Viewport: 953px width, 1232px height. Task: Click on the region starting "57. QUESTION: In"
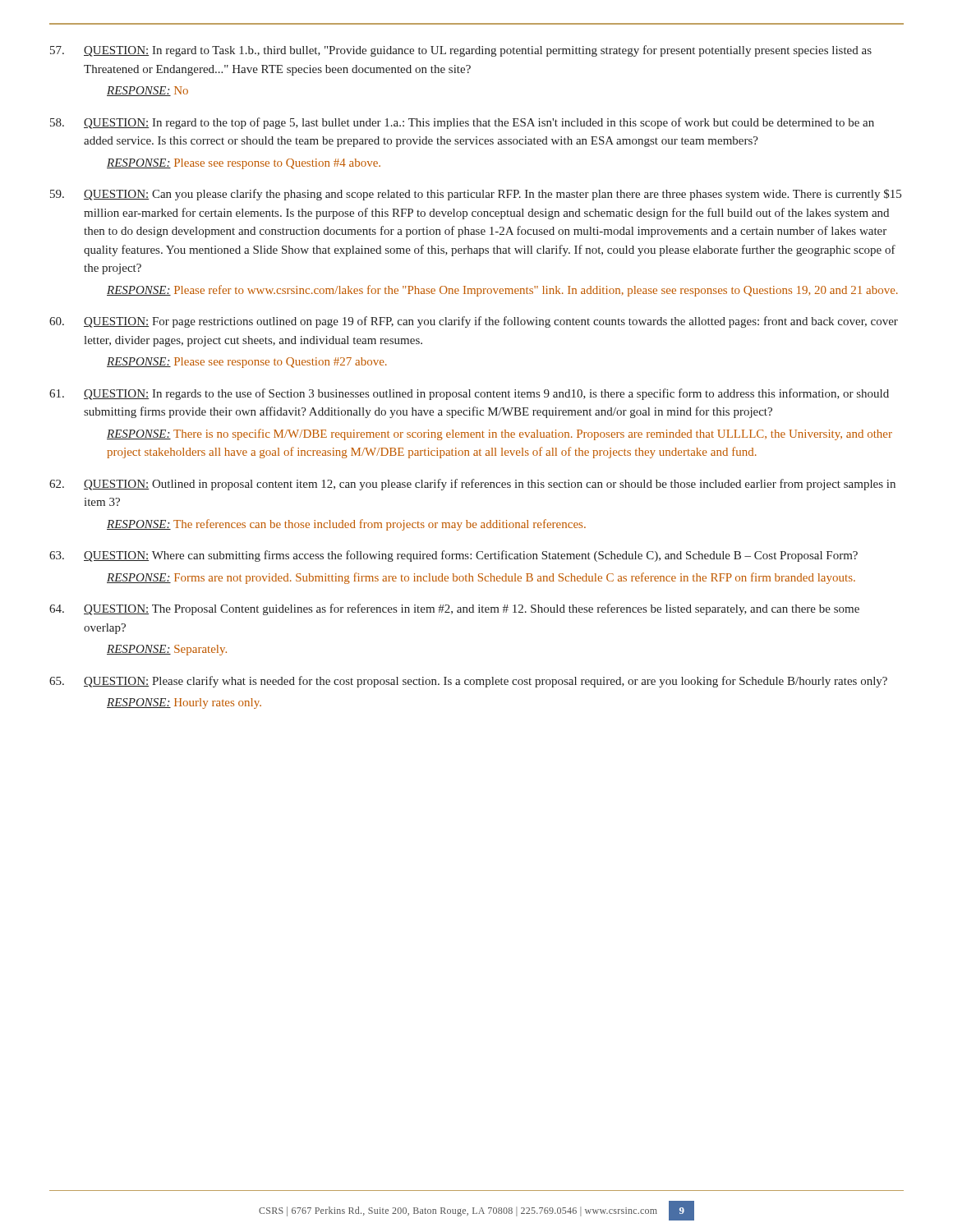tap(476, 70)
